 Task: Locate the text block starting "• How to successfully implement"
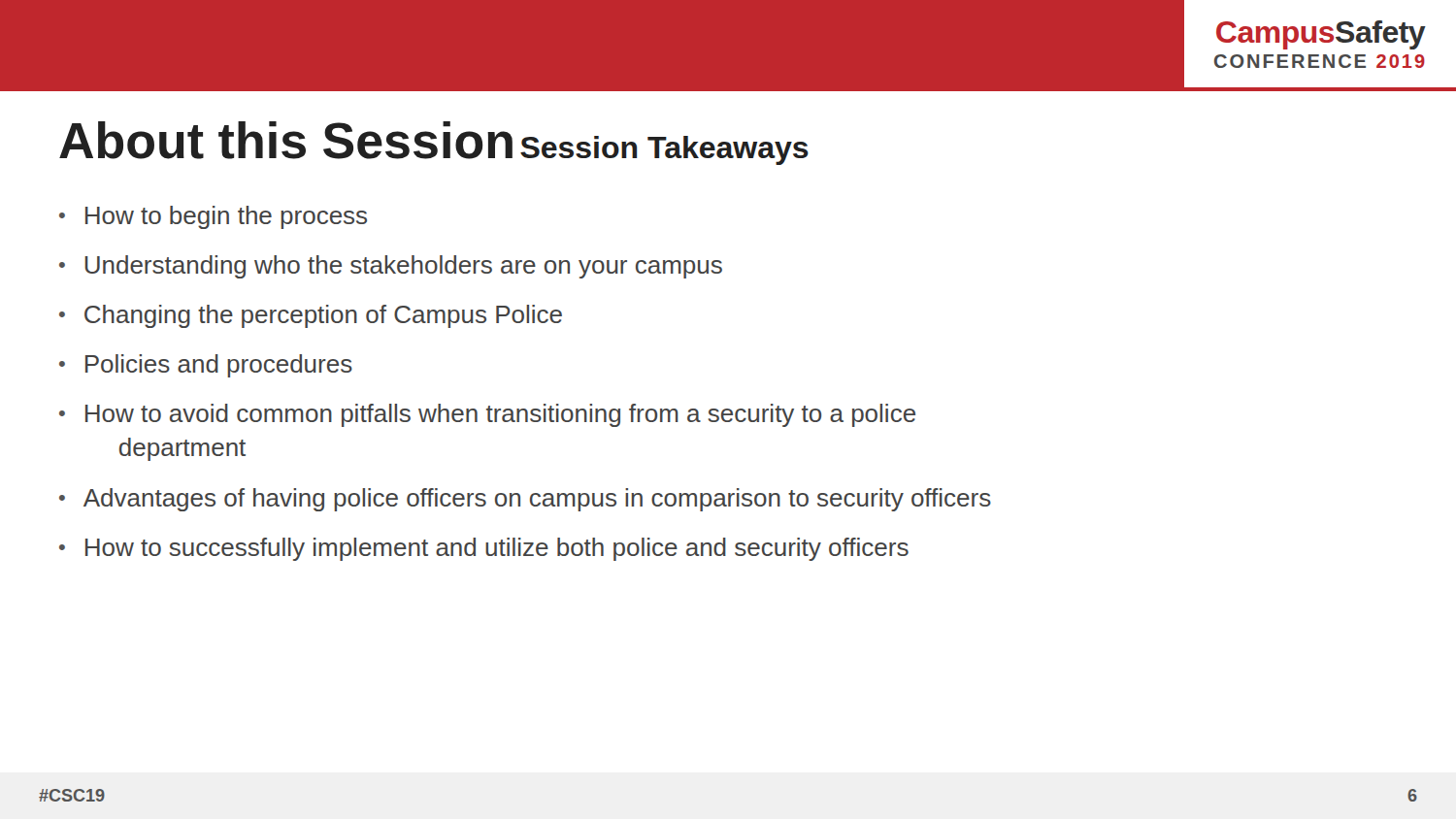[x=728, y=548]
